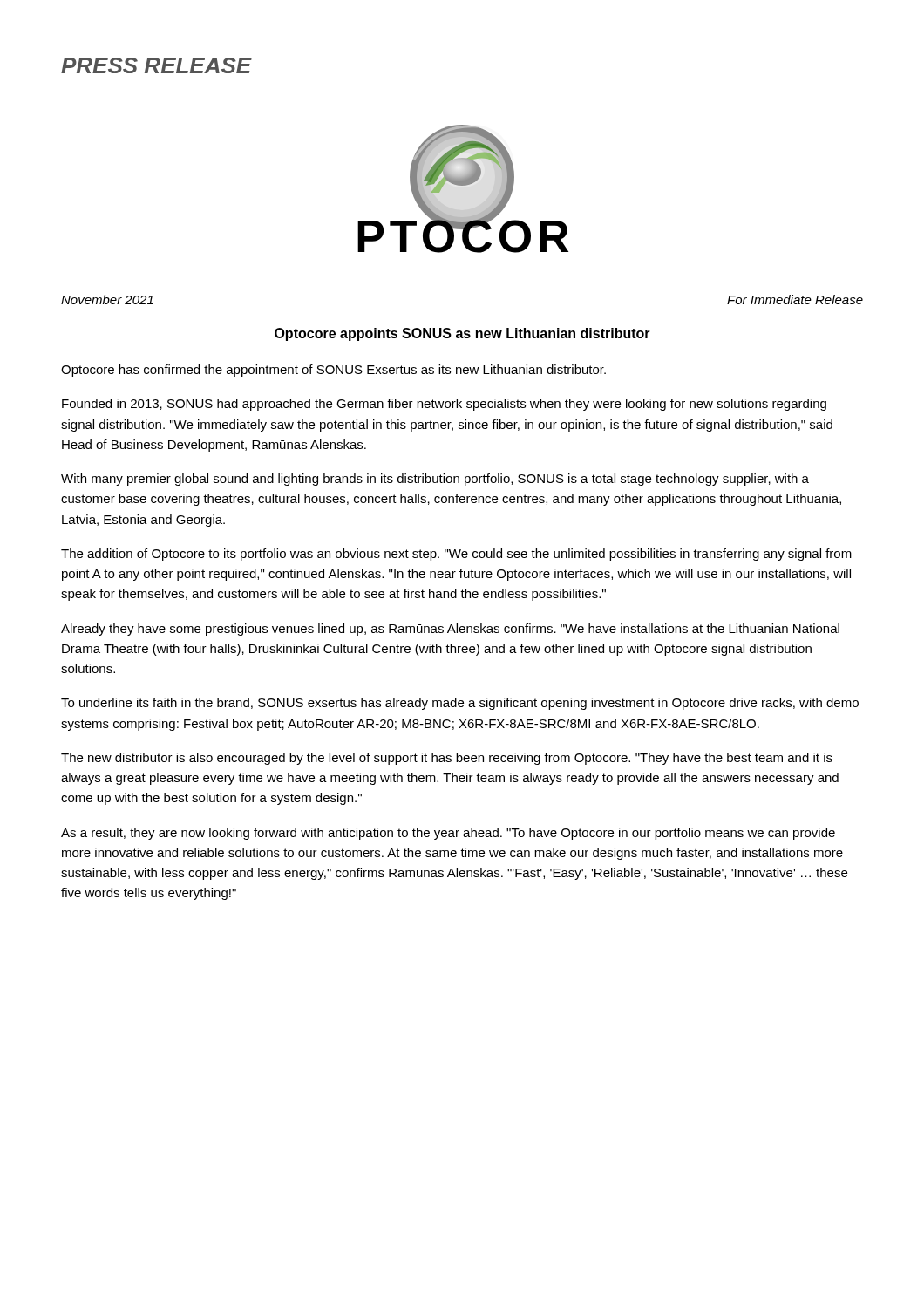Select the text starting "To underline its faith in the brand, SONUS"
This screenshot has width=924, height=1308.
460,713
